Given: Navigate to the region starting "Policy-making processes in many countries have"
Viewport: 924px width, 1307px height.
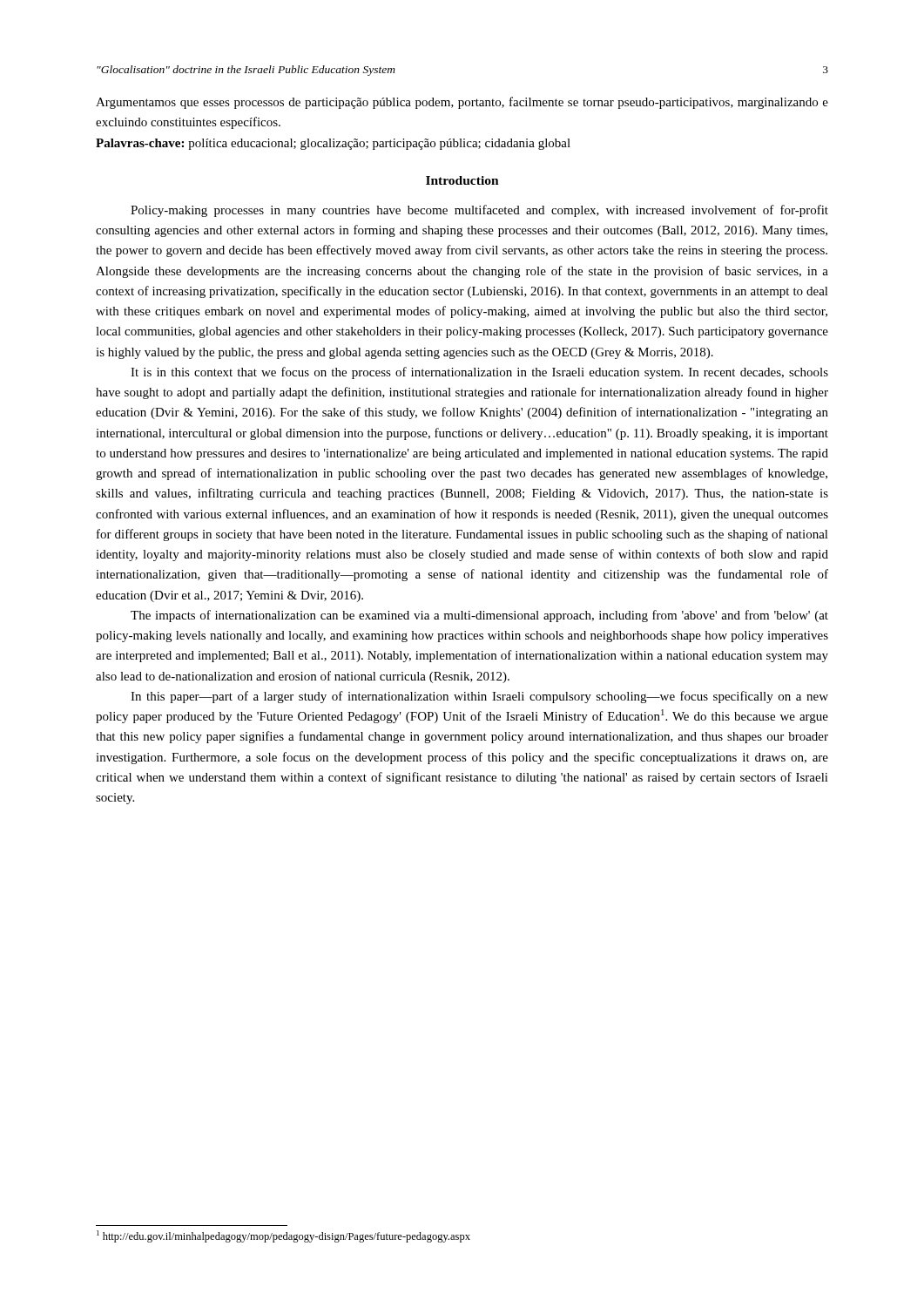Looking at the screenshot, I should [x=462, y=281].
